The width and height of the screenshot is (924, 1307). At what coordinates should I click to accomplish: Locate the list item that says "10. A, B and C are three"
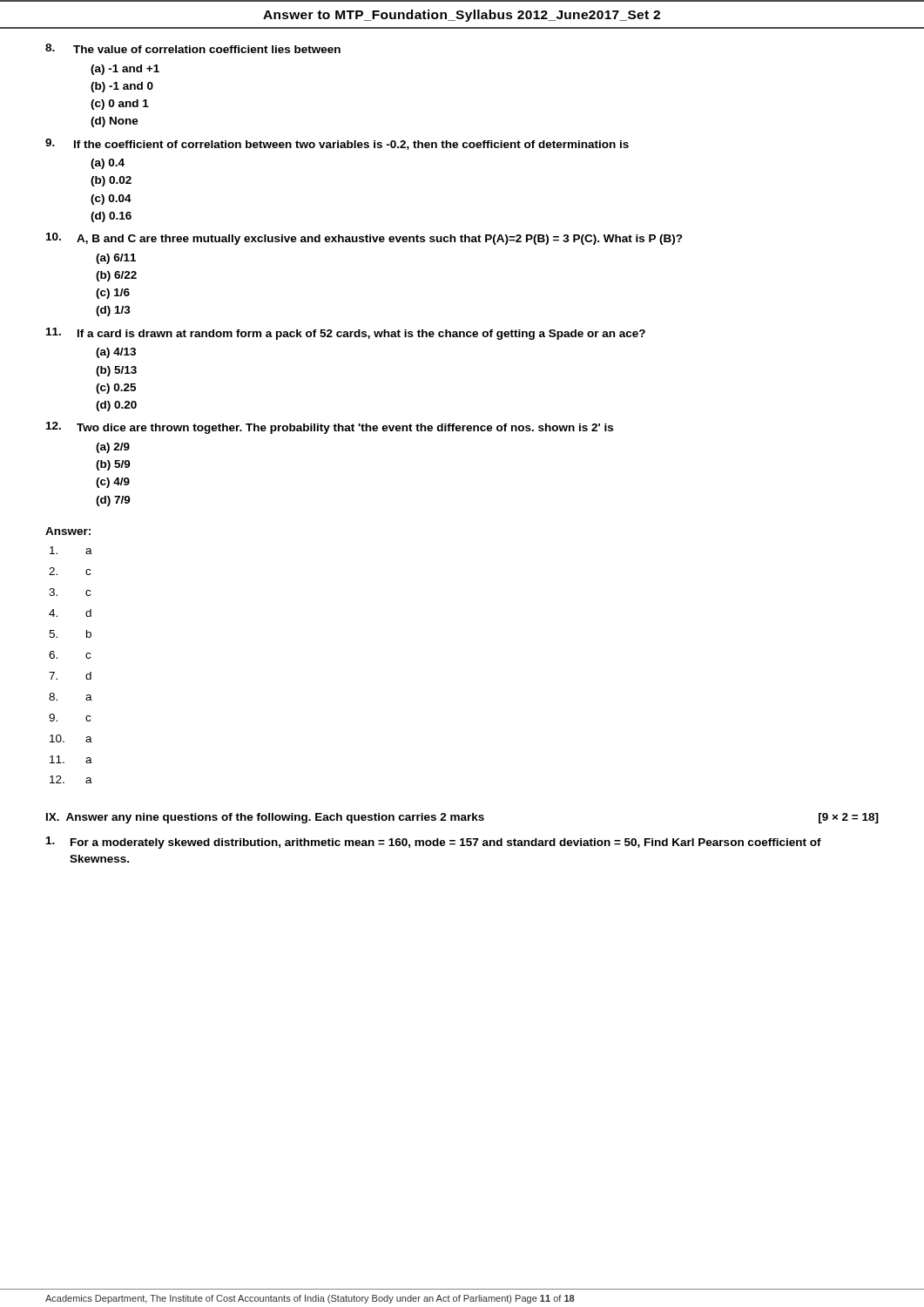pyautogui.click(x=364, y=239)
